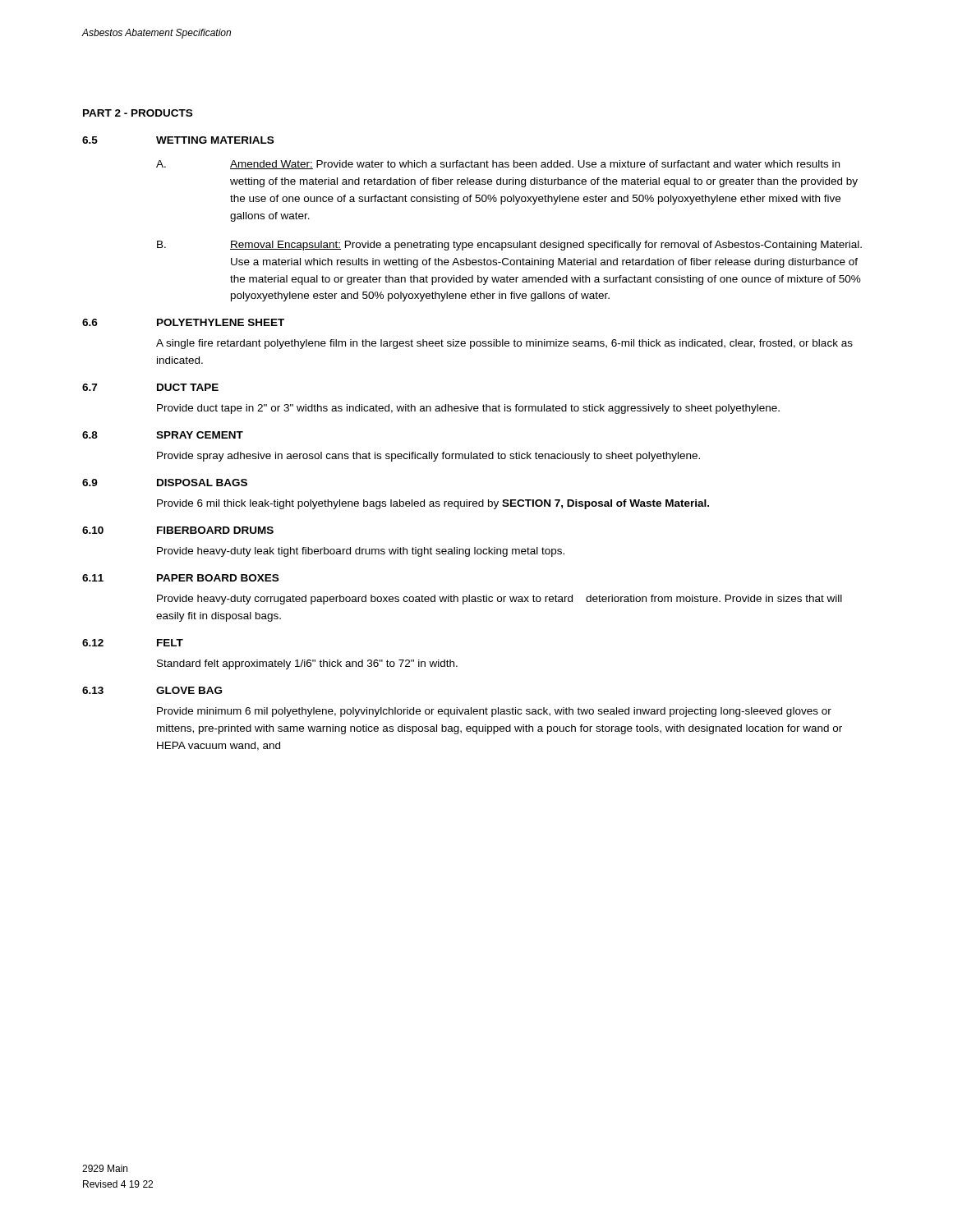The image size is (953, 1232).
Task: Where is the passage that starts "B. Removal Encapsulant: Provide a penetrating type encapsulant"?
Action: (x=513, y=271)
